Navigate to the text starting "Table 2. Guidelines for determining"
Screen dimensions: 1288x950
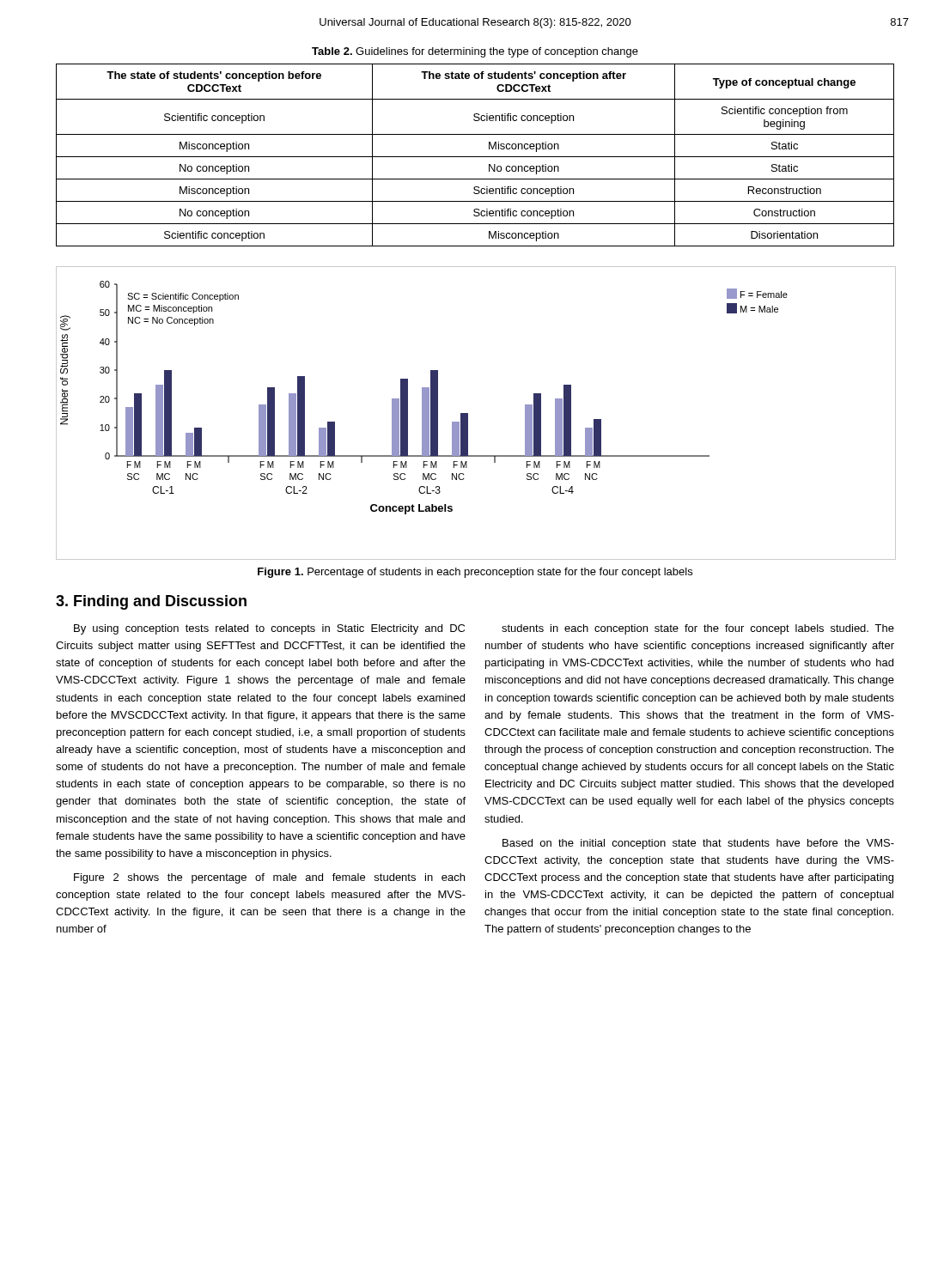475,51
